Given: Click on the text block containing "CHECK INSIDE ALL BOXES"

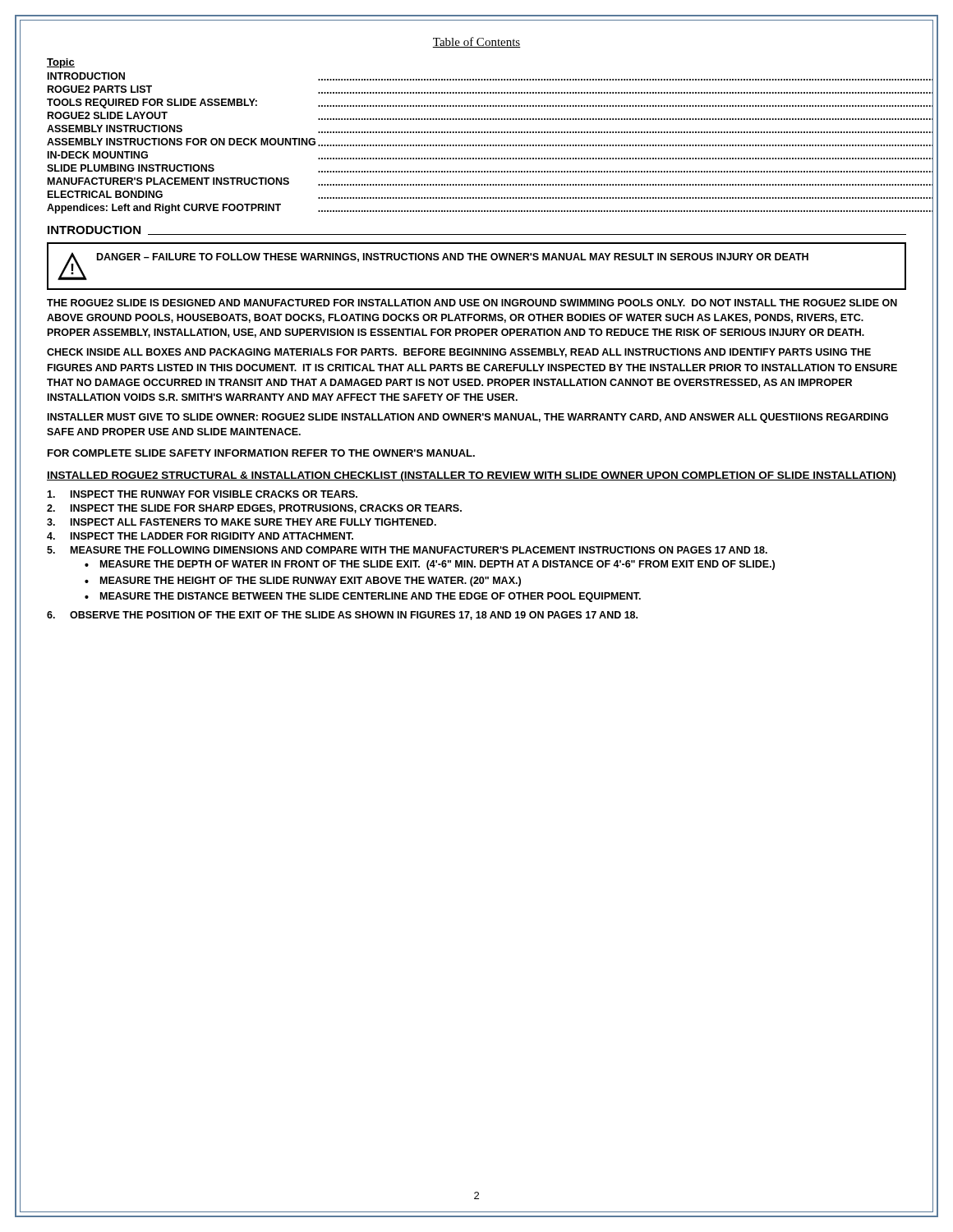Looking at the screenshot, I should tap(472, 375).
